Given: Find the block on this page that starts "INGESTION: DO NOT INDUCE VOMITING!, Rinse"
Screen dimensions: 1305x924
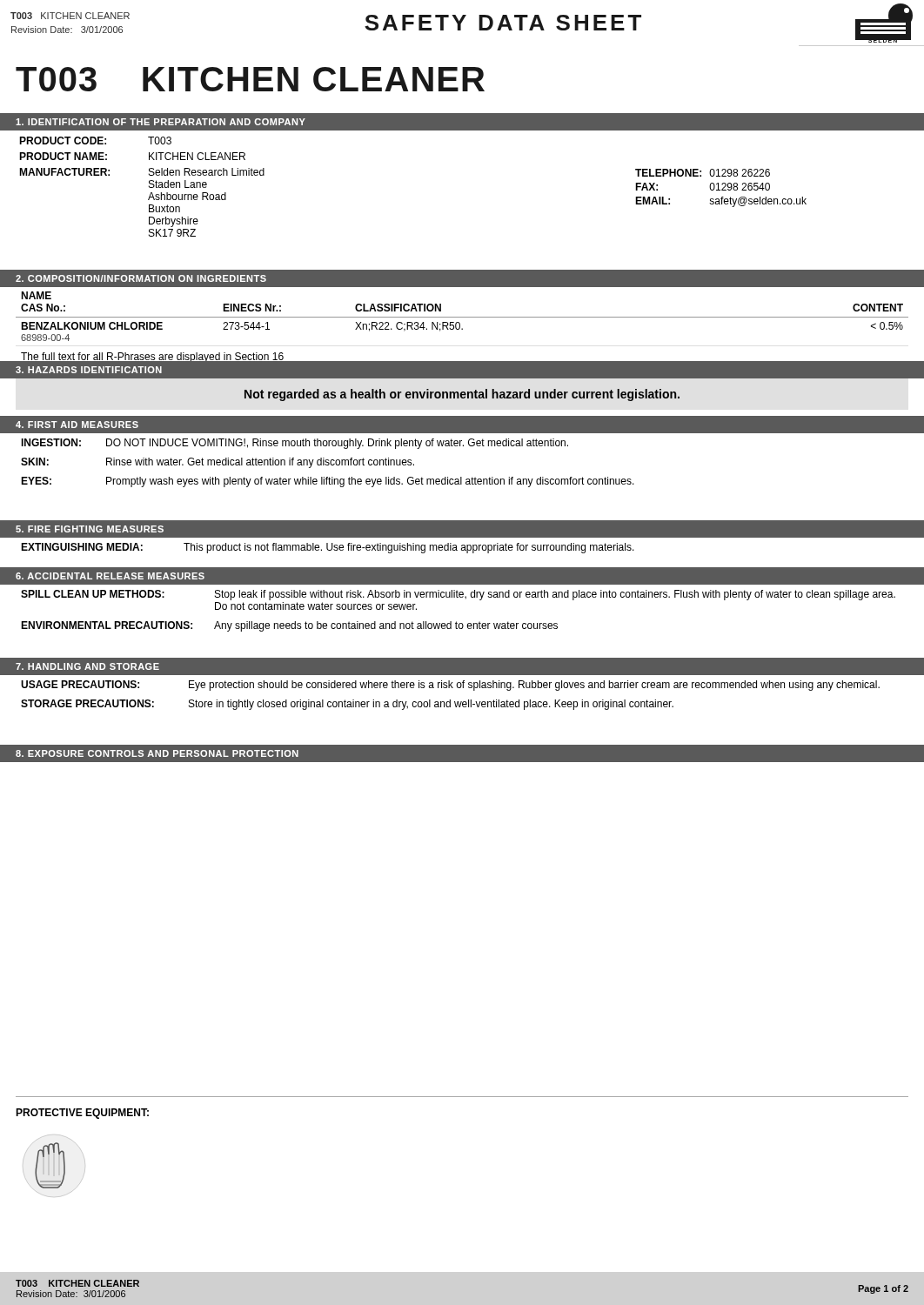Looking at the screenshot, I should (295, 444).
